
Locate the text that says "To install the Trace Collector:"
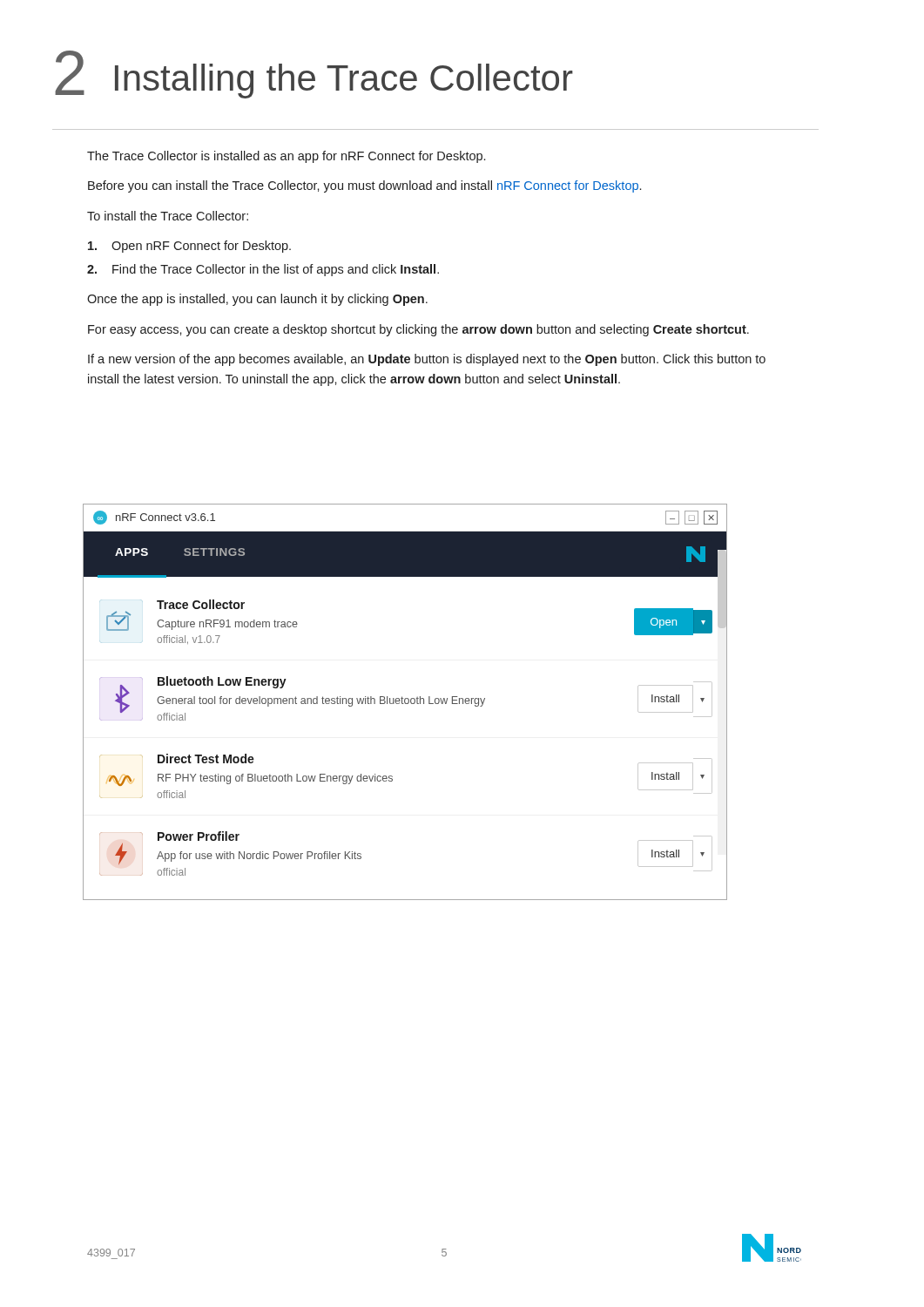[168, 216]
